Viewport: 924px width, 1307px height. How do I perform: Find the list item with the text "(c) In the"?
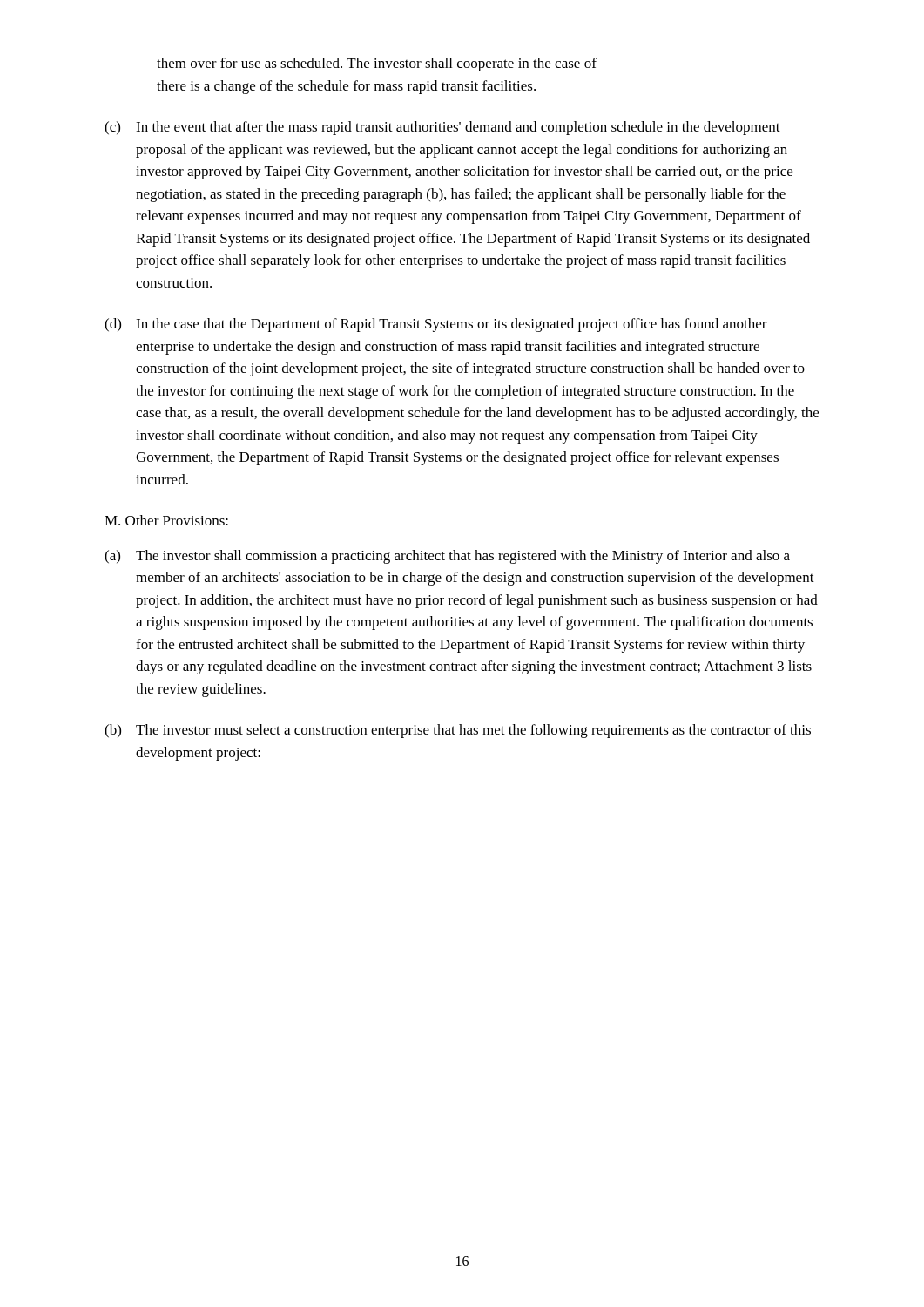pos(462,205)
